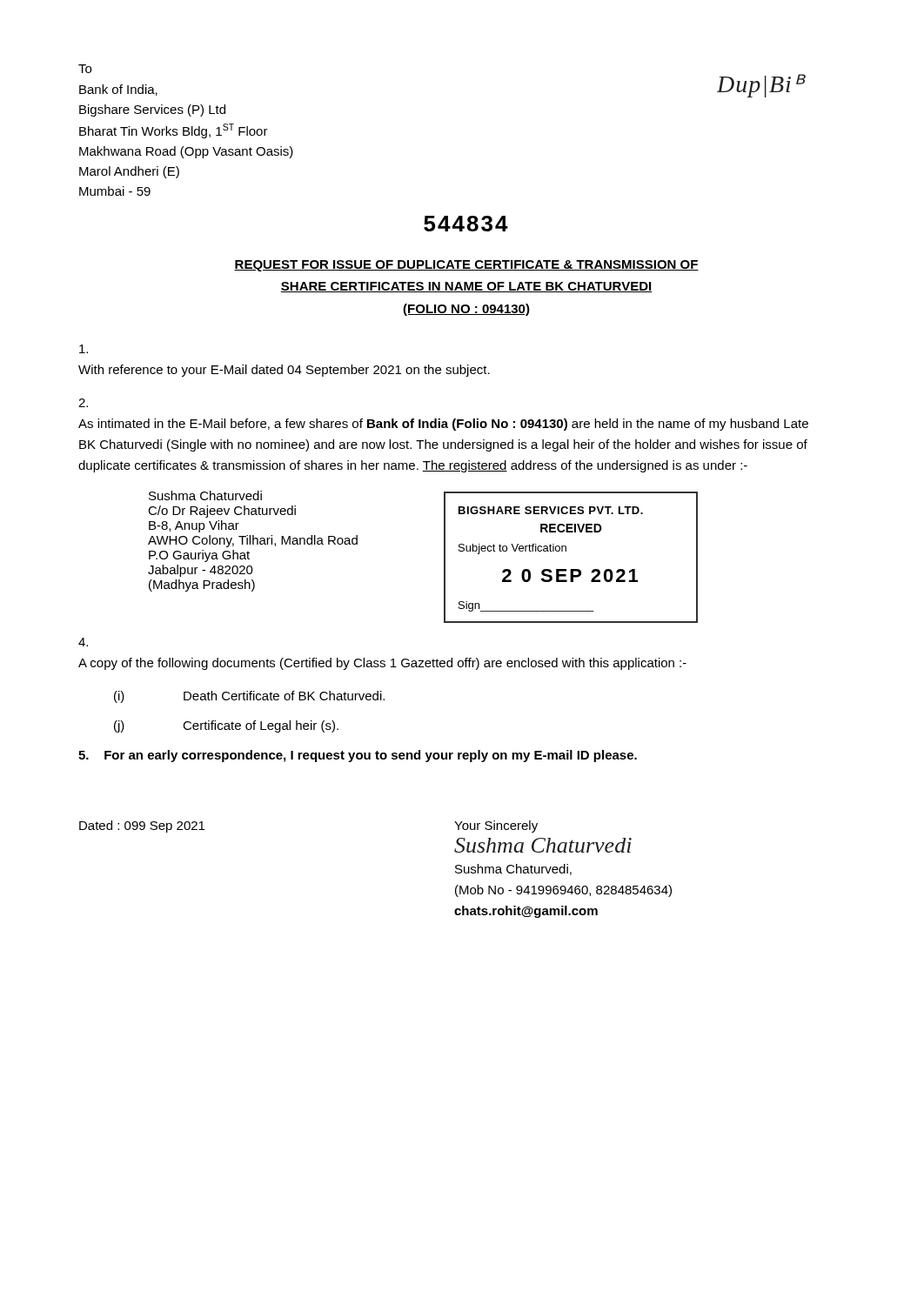Viewport: 924px width, 1305px height.
Task: Click on the title containing "REQUEST FOR ISSUE OF"
Action: tap(466, 286)
